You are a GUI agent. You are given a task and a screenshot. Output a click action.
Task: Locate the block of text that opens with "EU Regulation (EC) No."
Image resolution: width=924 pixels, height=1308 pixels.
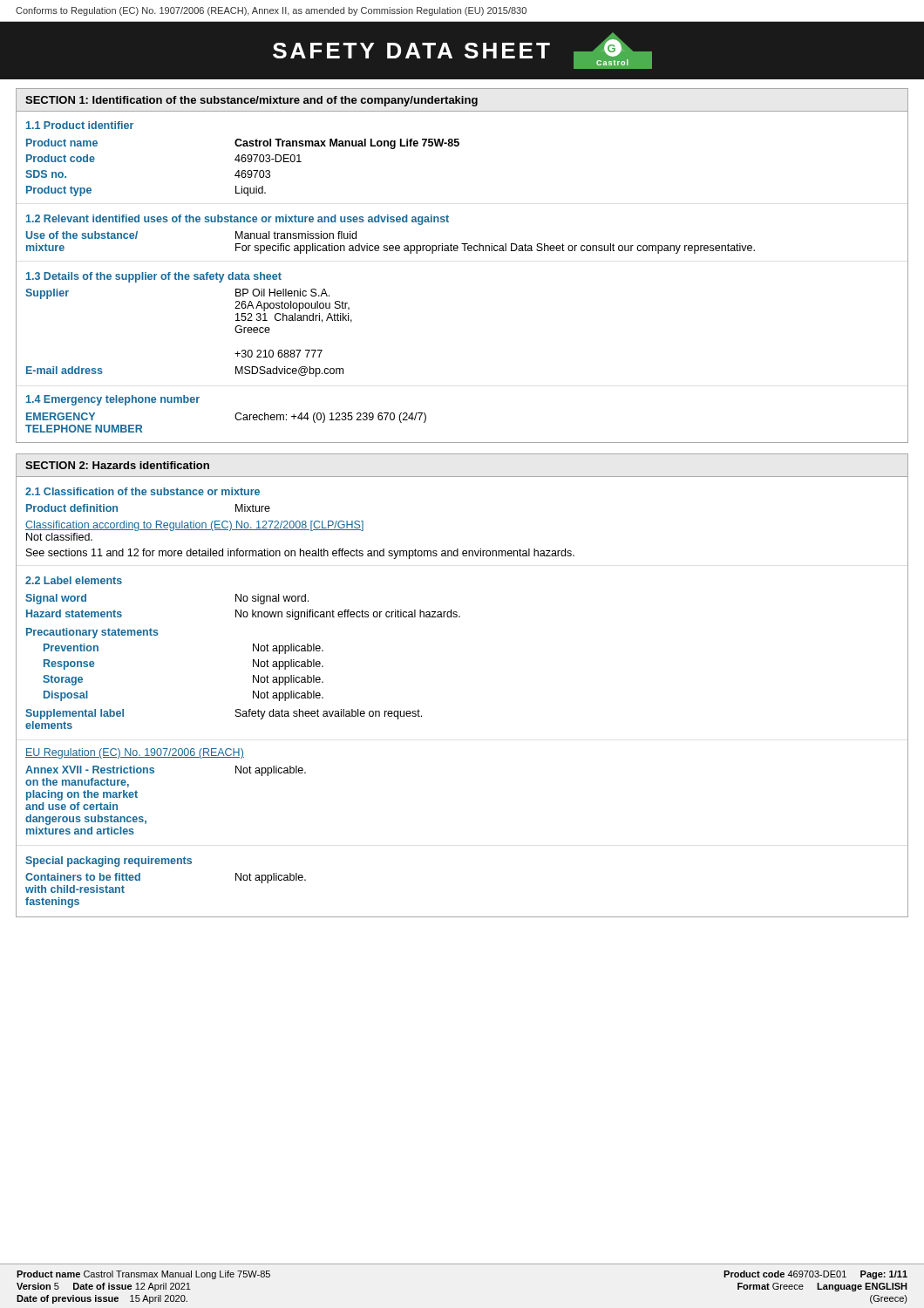[x=135, y=753]
